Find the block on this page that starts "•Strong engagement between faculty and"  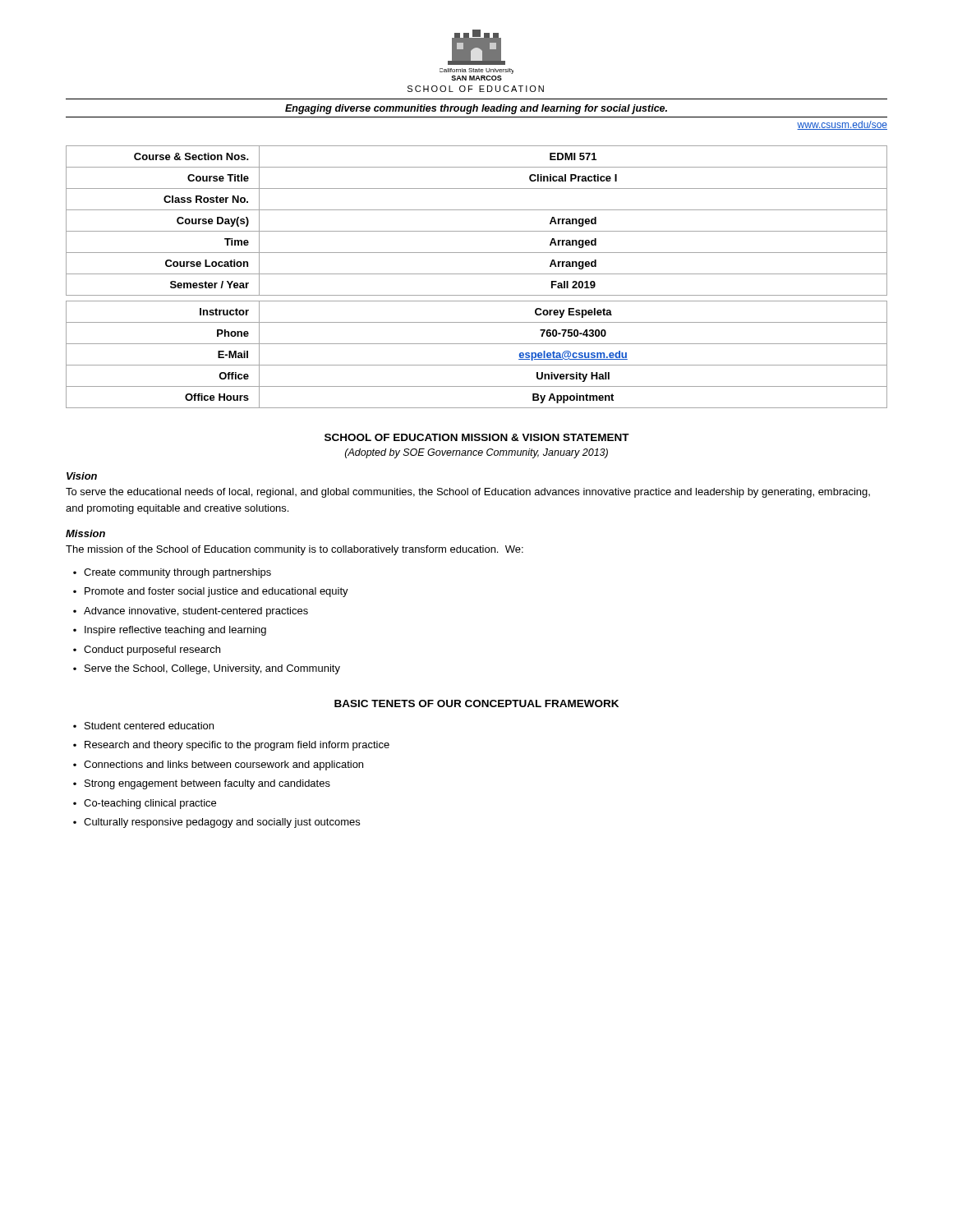click(x=202, y=784)
